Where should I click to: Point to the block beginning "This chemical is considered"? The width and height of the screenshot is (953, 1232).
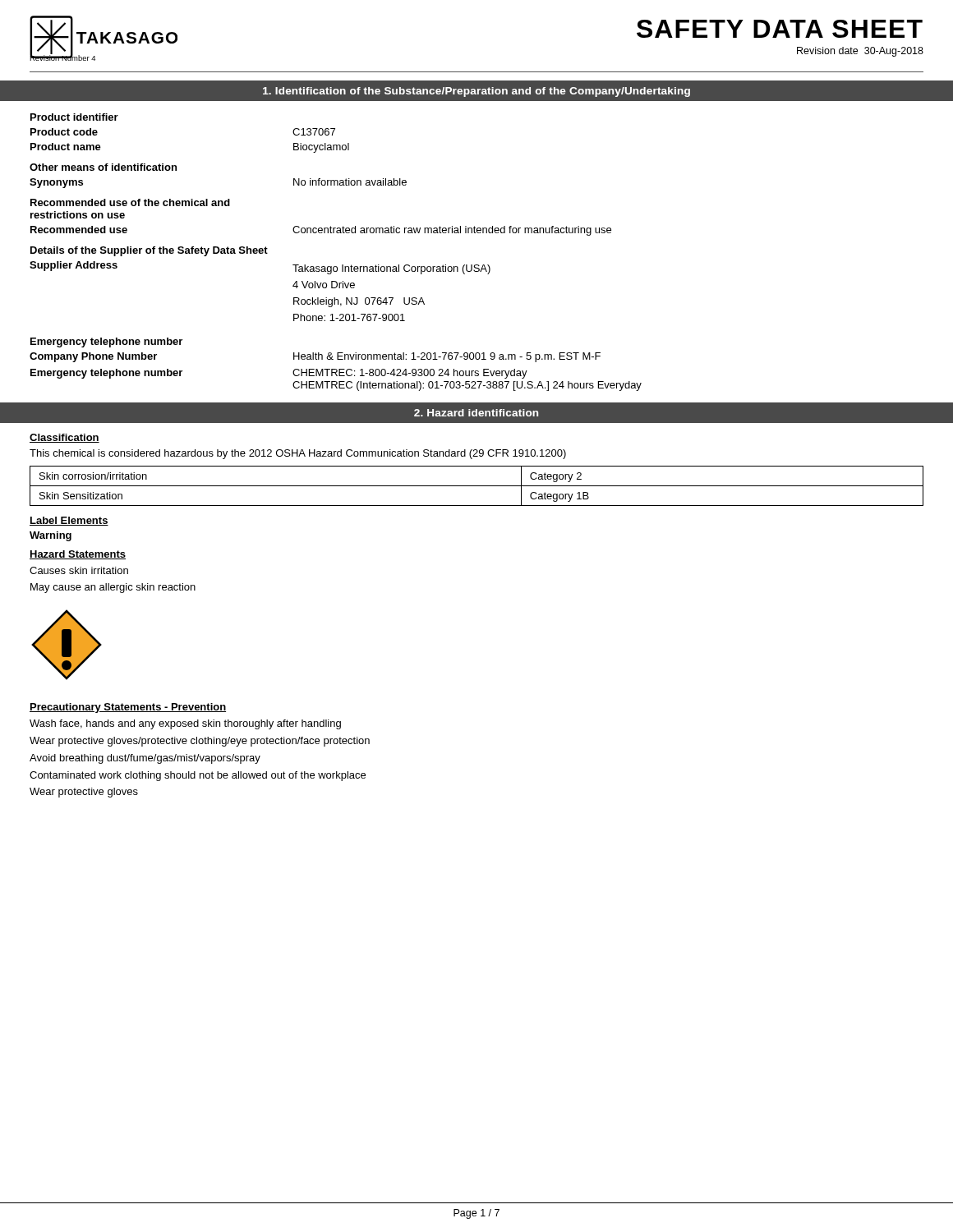476,453
